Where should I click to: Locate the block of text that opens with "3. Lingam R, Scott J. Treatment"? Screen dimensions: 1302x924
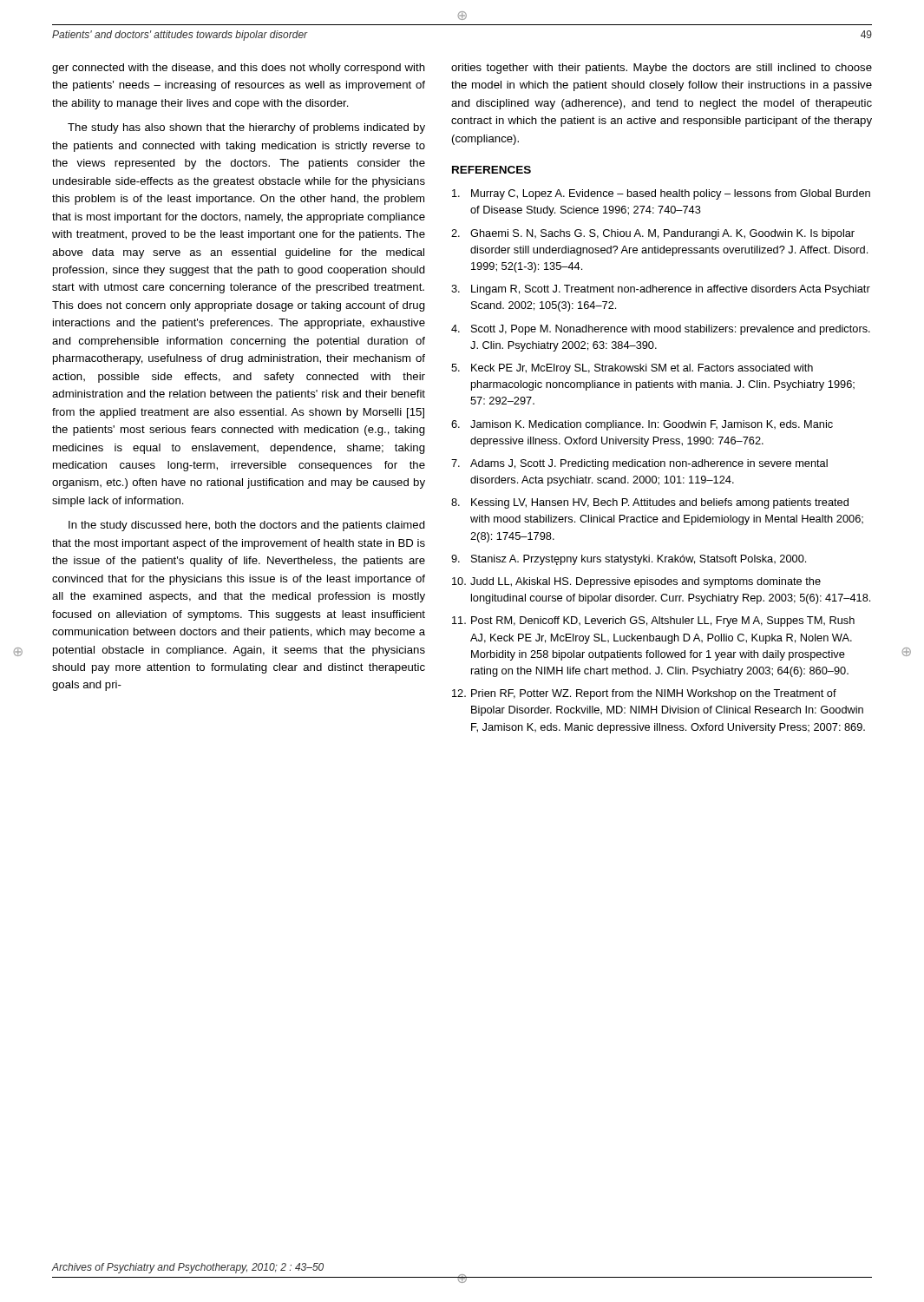pyautogui.click(x=662, y=297)
